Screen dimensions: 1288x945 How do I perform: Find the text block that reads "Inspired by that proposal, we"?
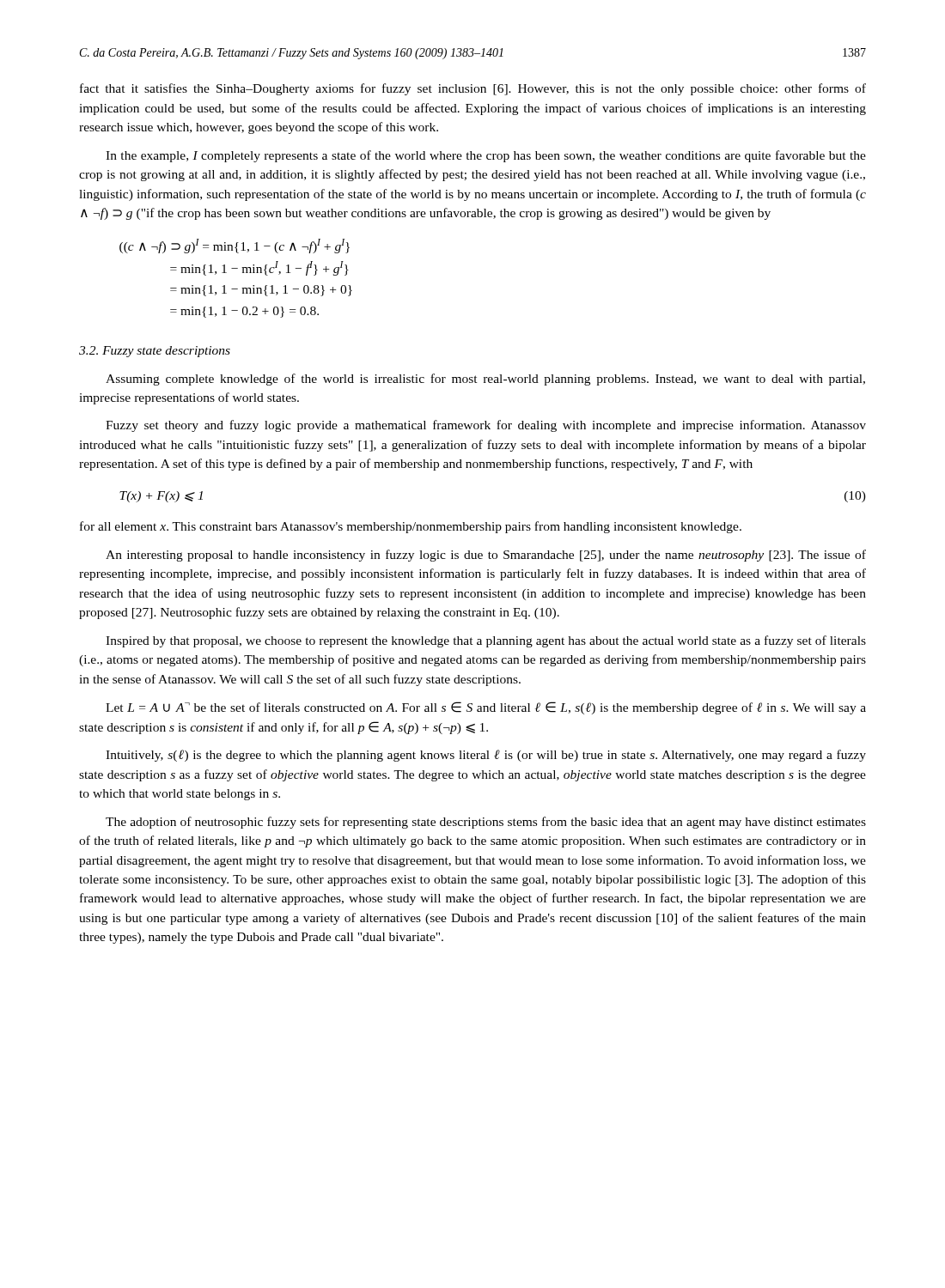472,659
